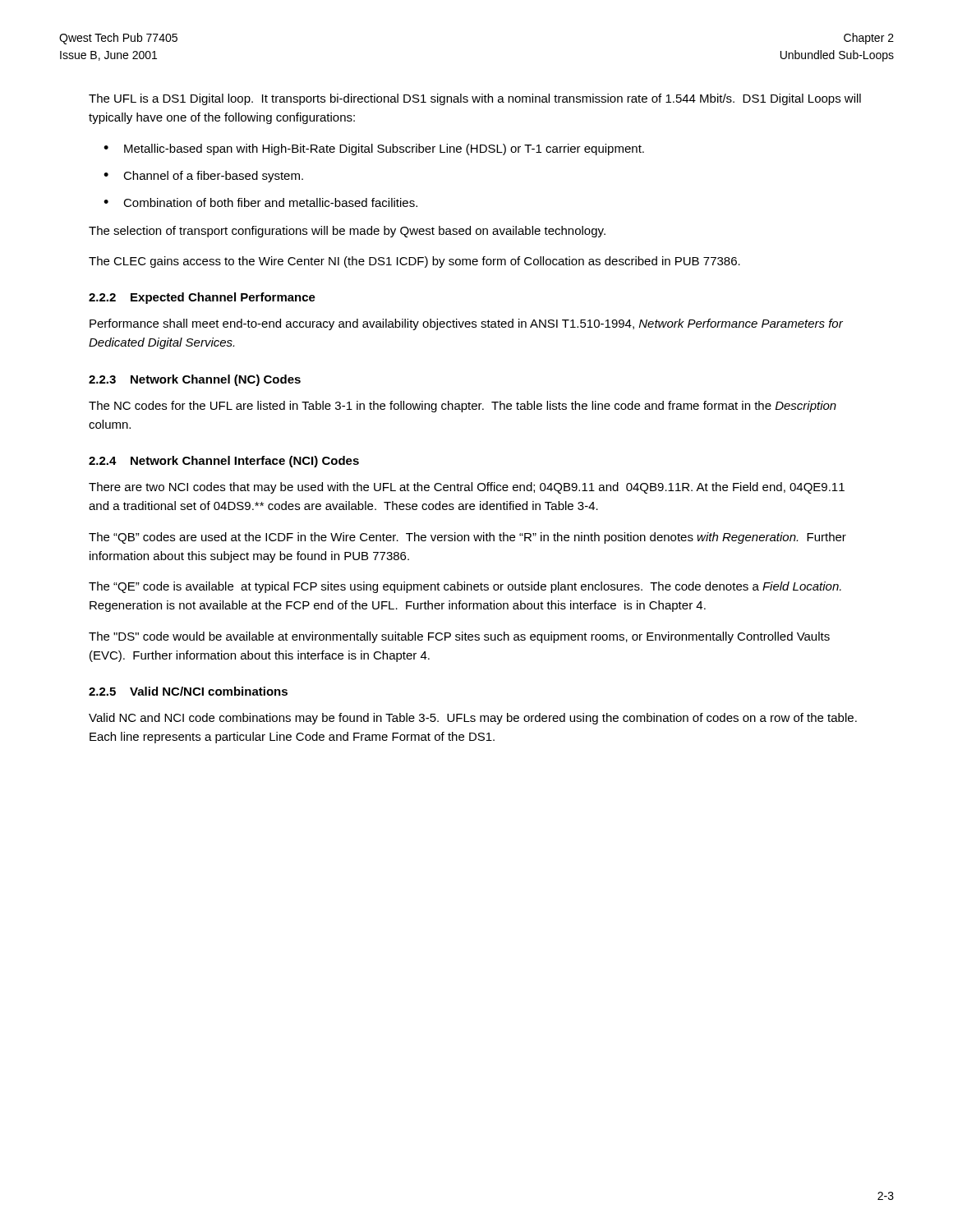Click on the section header containing "2.2.4 Network Channel"
Image resolution: width=953 pixels, height=1232 pixels.
pos(224,460)
